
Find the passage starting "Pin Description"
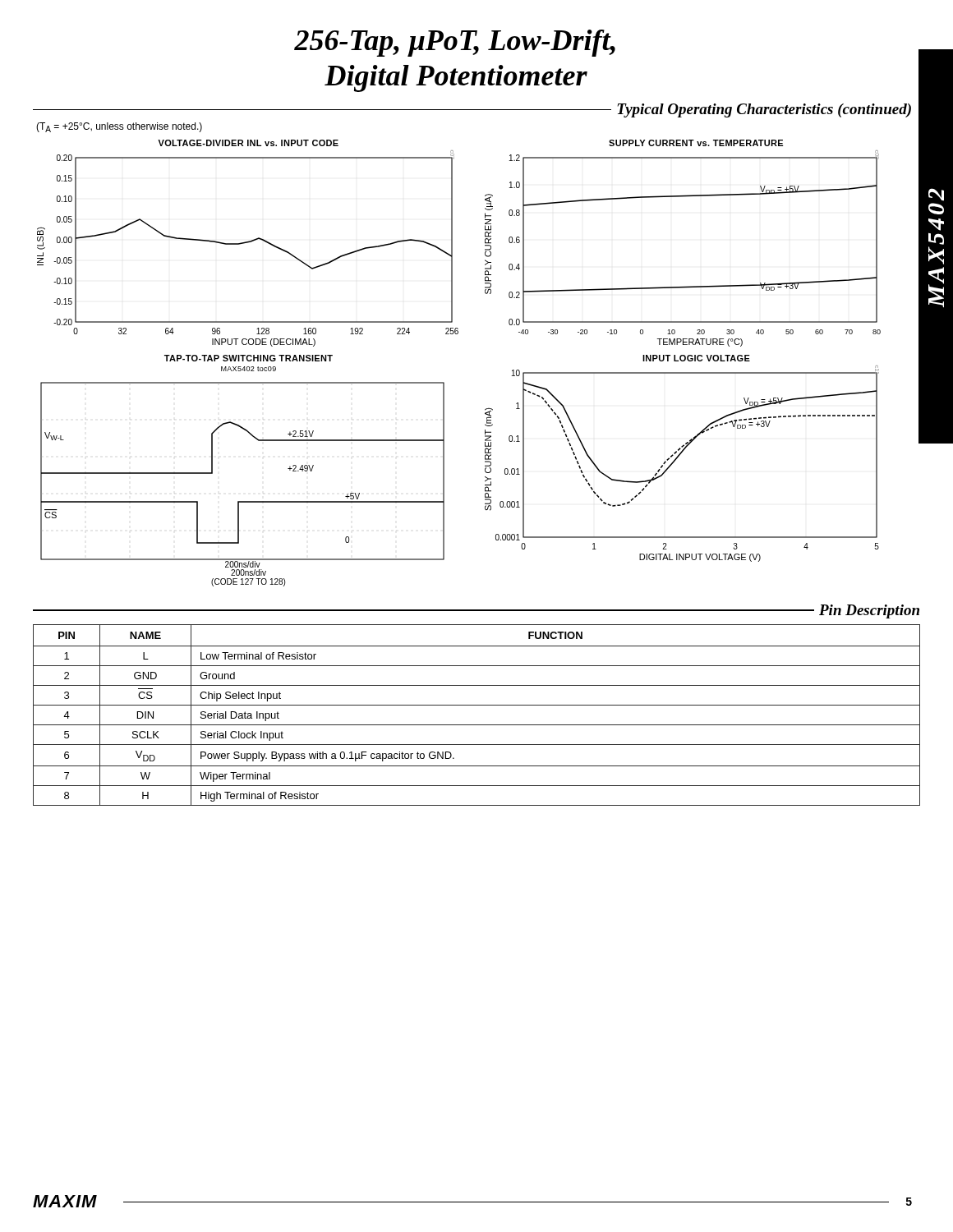[476, 610]
